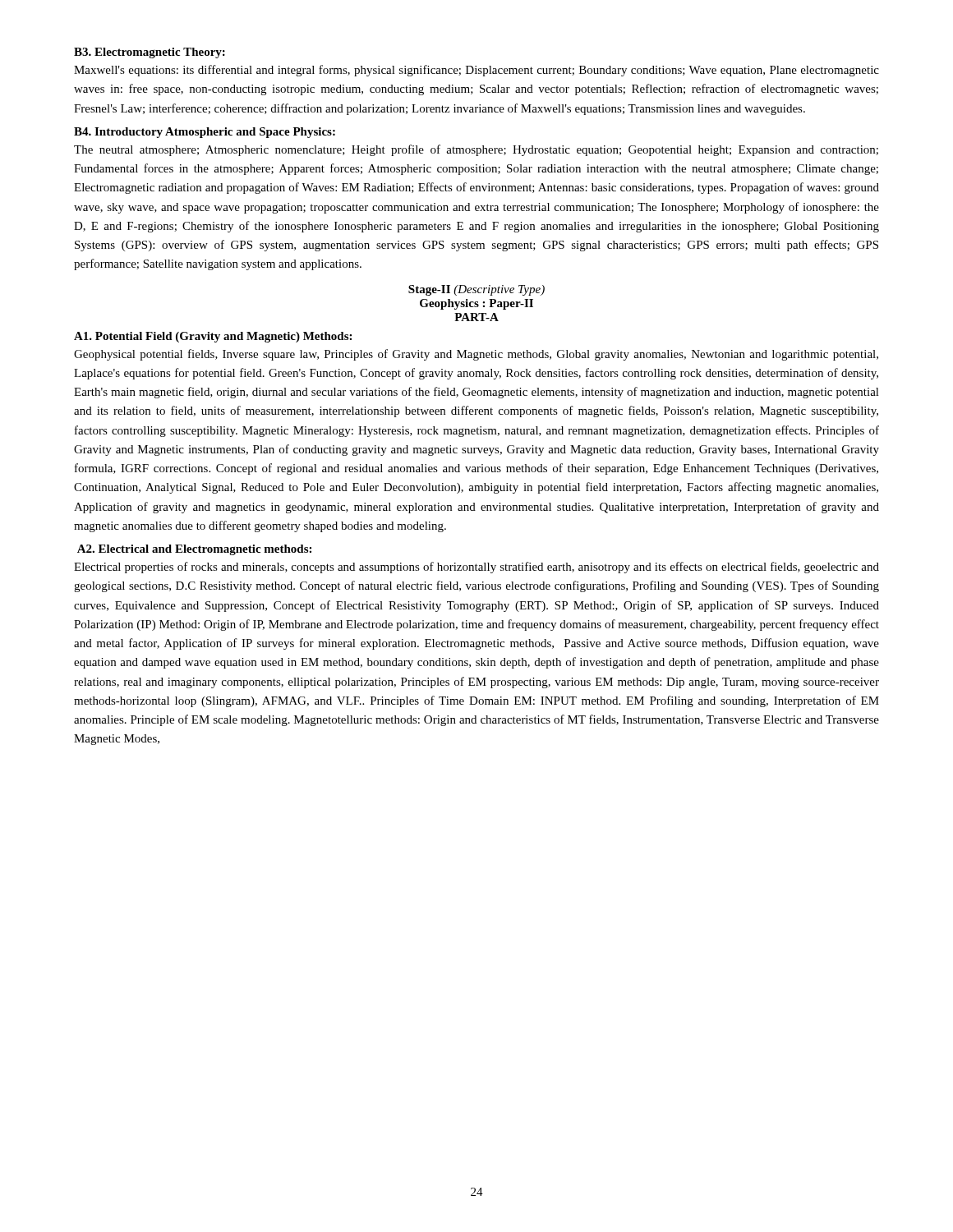Screen dimensions: 1232x953
Task: Point to the region starting "A2. Electrical and Electromagnetic methods:"
Action: [x=193, y=549]
